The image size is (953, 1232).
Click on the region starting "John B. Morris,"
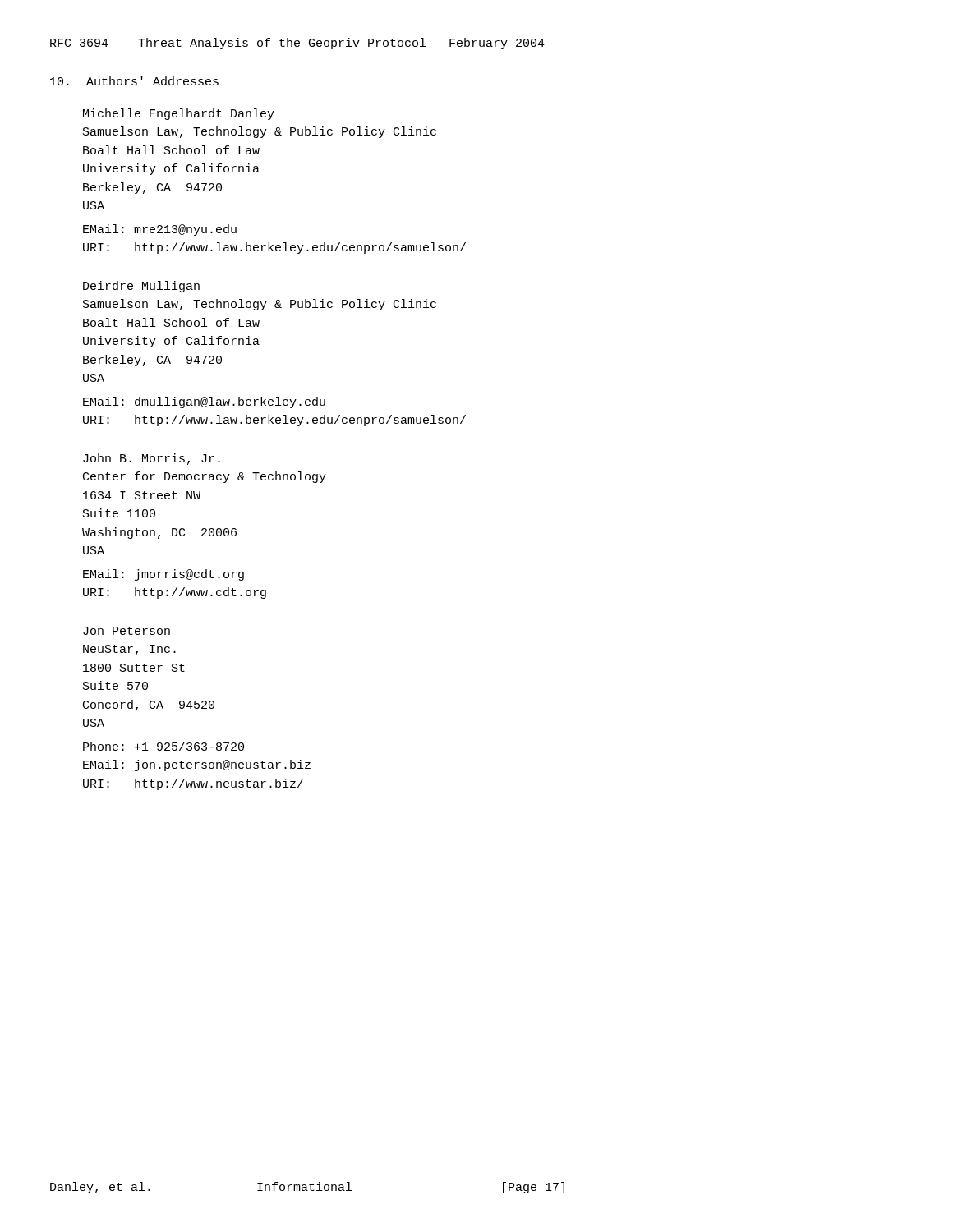pyautogui.click(x=204, y=505)
